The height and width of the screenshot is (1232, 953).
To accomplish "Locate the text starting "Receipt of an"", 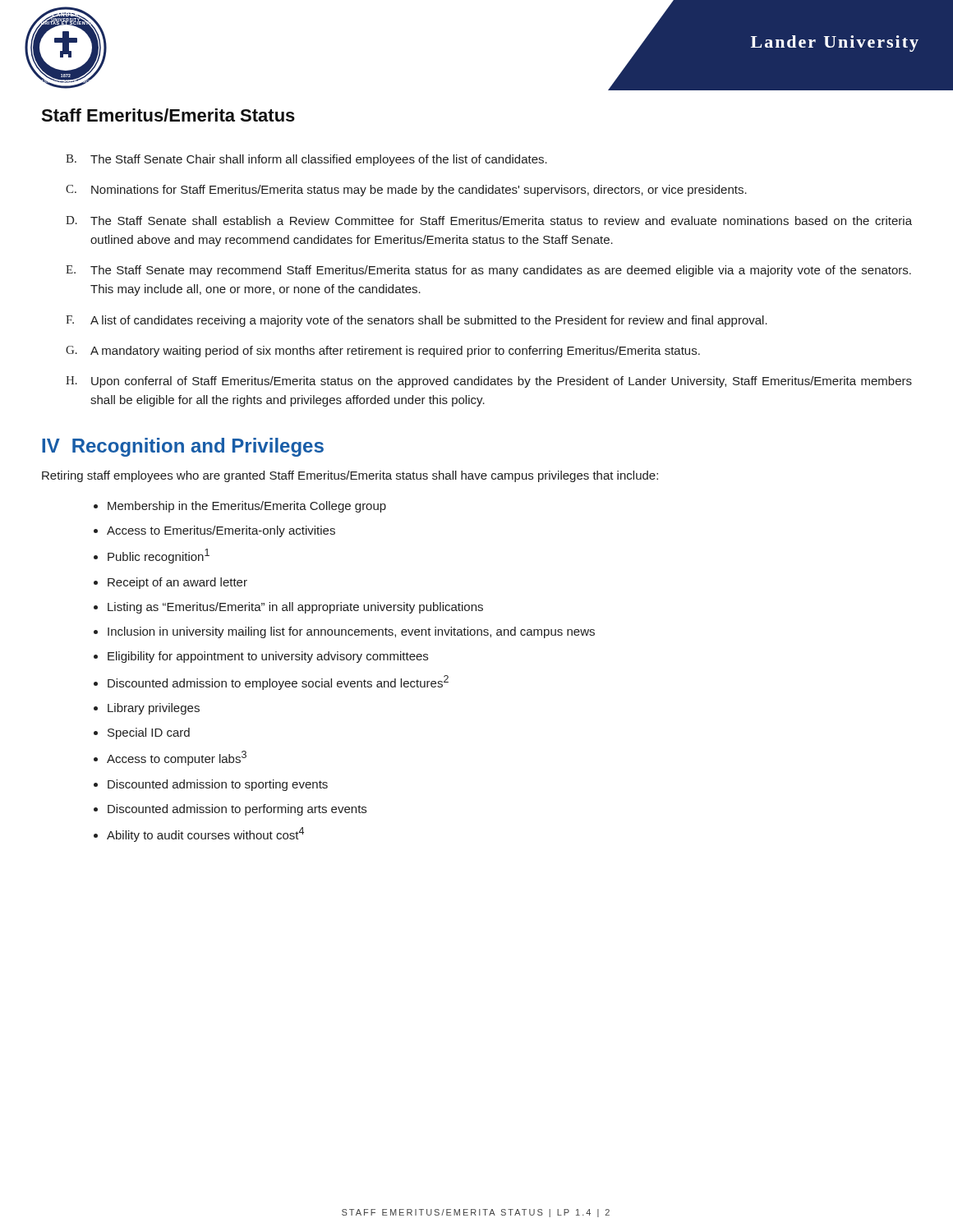I will click(x=177, y=582).
